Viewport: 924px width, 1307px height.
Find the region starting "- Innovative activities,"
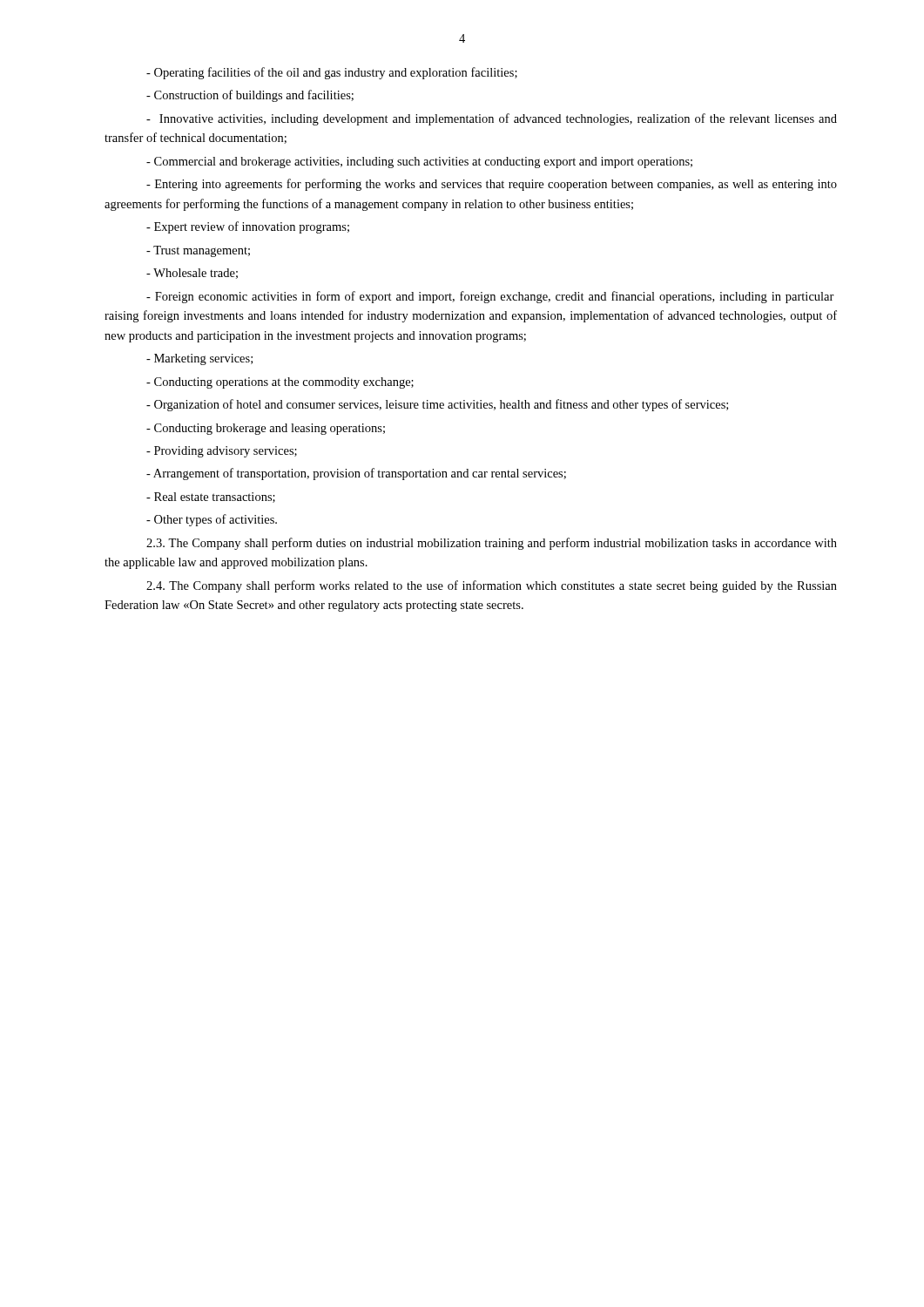tap(471, 128)
